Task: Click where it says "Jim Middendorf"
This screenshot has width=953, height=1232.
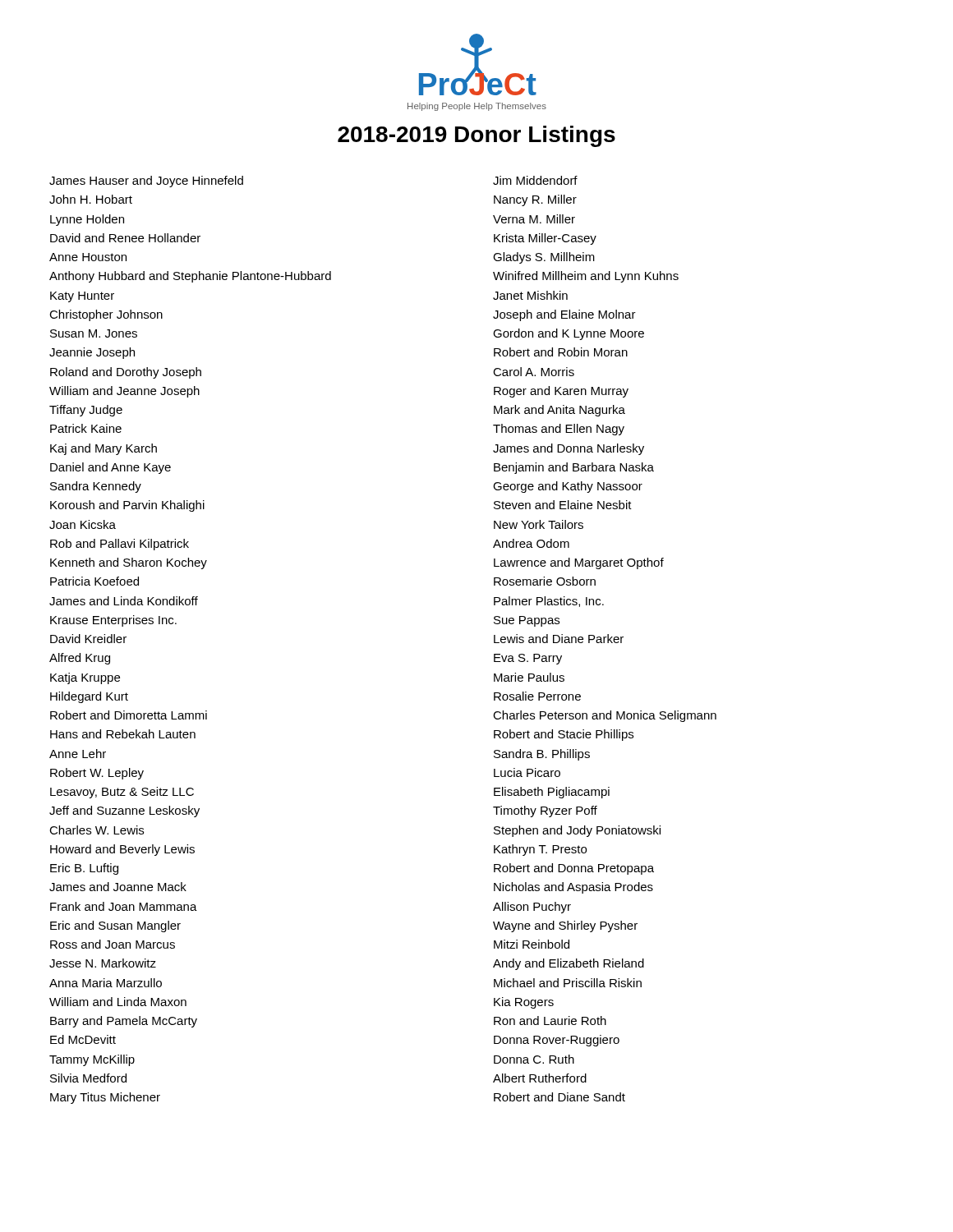Action: (535, 180)
